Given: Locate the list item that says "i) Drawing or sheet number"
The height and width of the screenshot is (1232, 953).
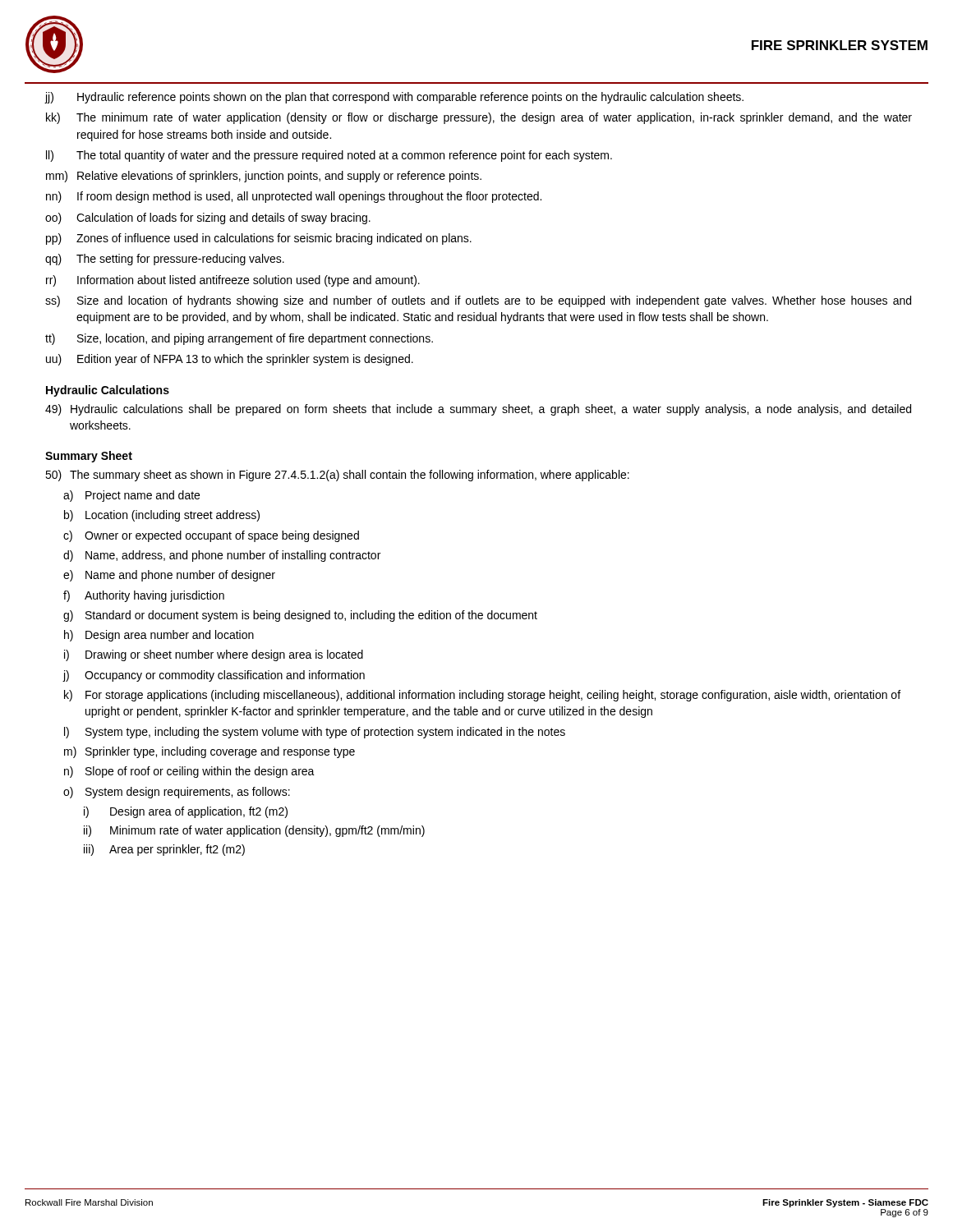Looking at the screenshot, I should click(214, 655).
